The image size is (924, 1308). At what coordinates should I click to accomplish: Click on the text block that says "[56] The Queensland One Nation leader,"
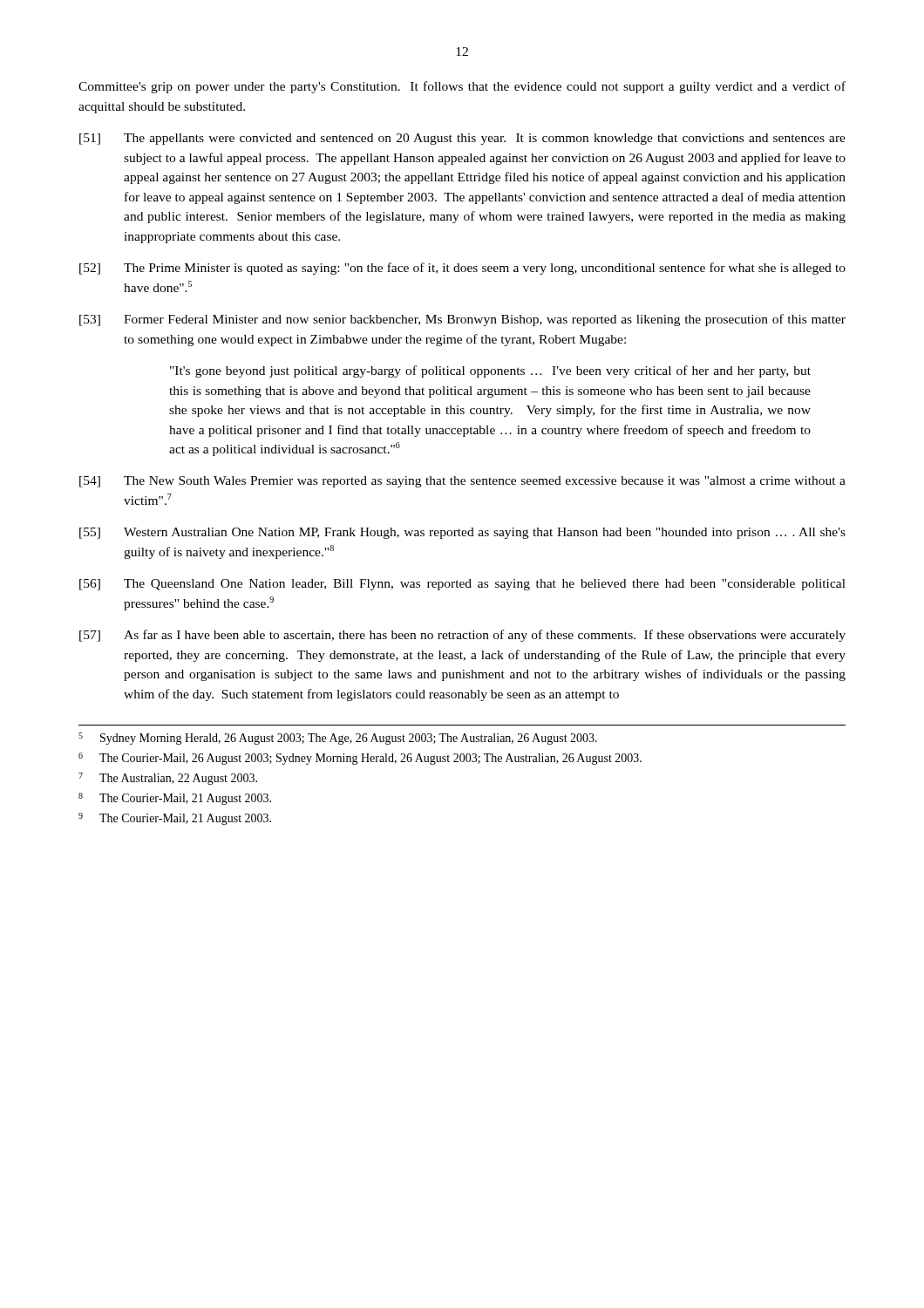pyautogui.click(x=462, y=594)
